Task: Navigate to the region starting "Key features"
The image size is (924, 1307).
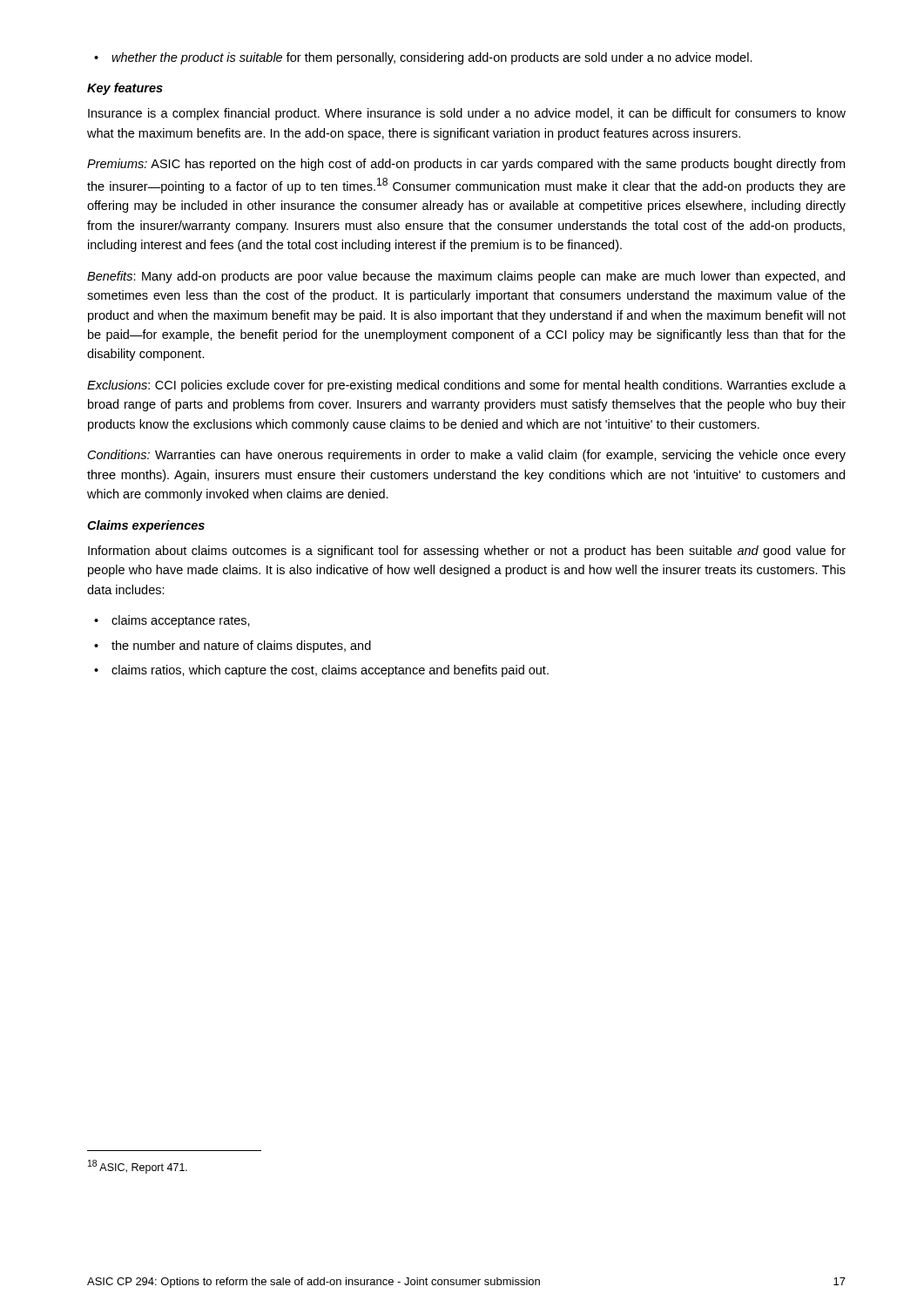Action: point(125,88)
